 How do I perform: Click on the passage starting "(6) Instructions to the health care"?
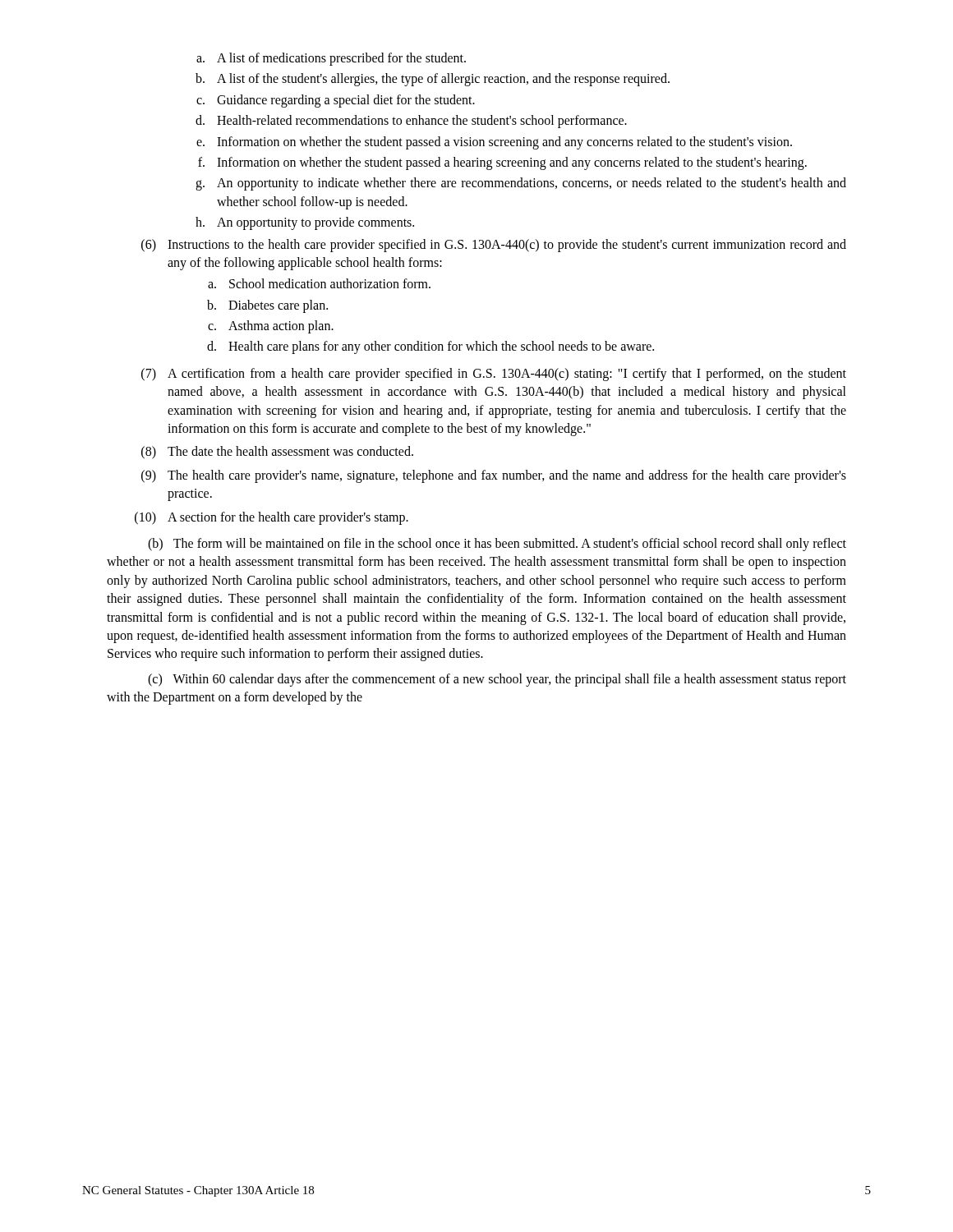coord(494,246)
